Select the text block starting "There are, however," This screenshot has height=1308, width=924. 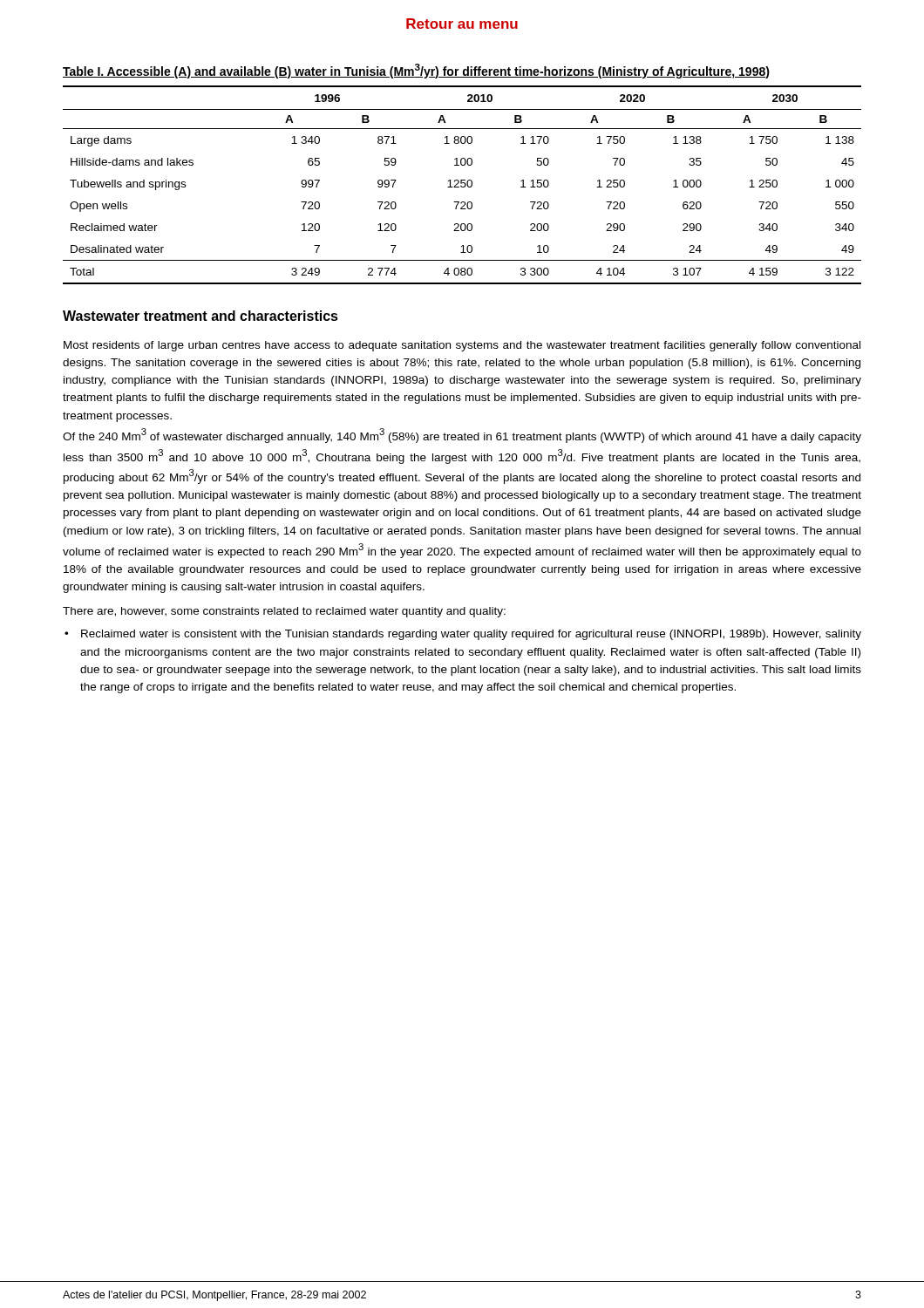tap(284, 611)
